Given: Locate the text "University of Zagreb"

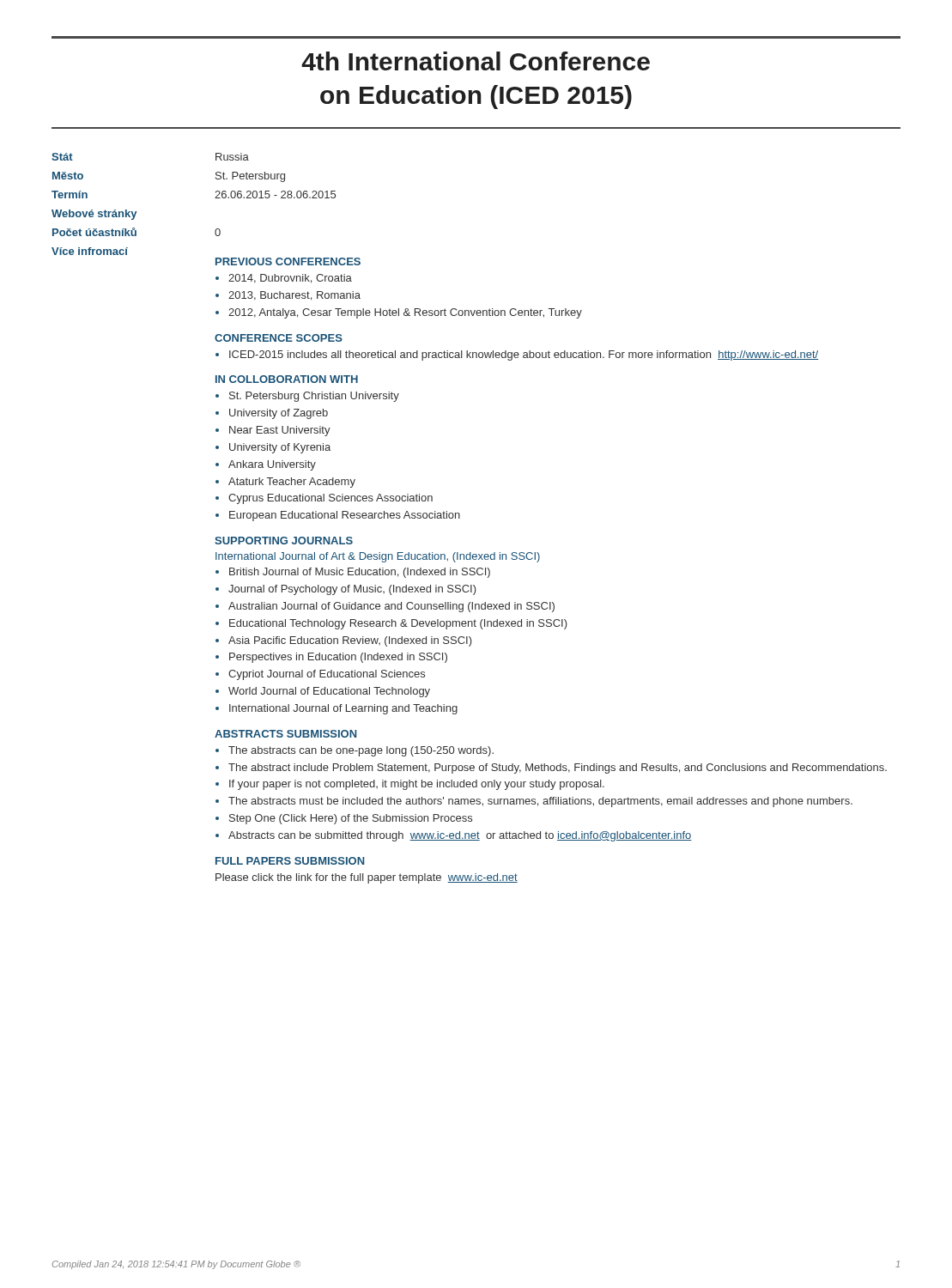Looking at the screenshot, I should point(278,413).
